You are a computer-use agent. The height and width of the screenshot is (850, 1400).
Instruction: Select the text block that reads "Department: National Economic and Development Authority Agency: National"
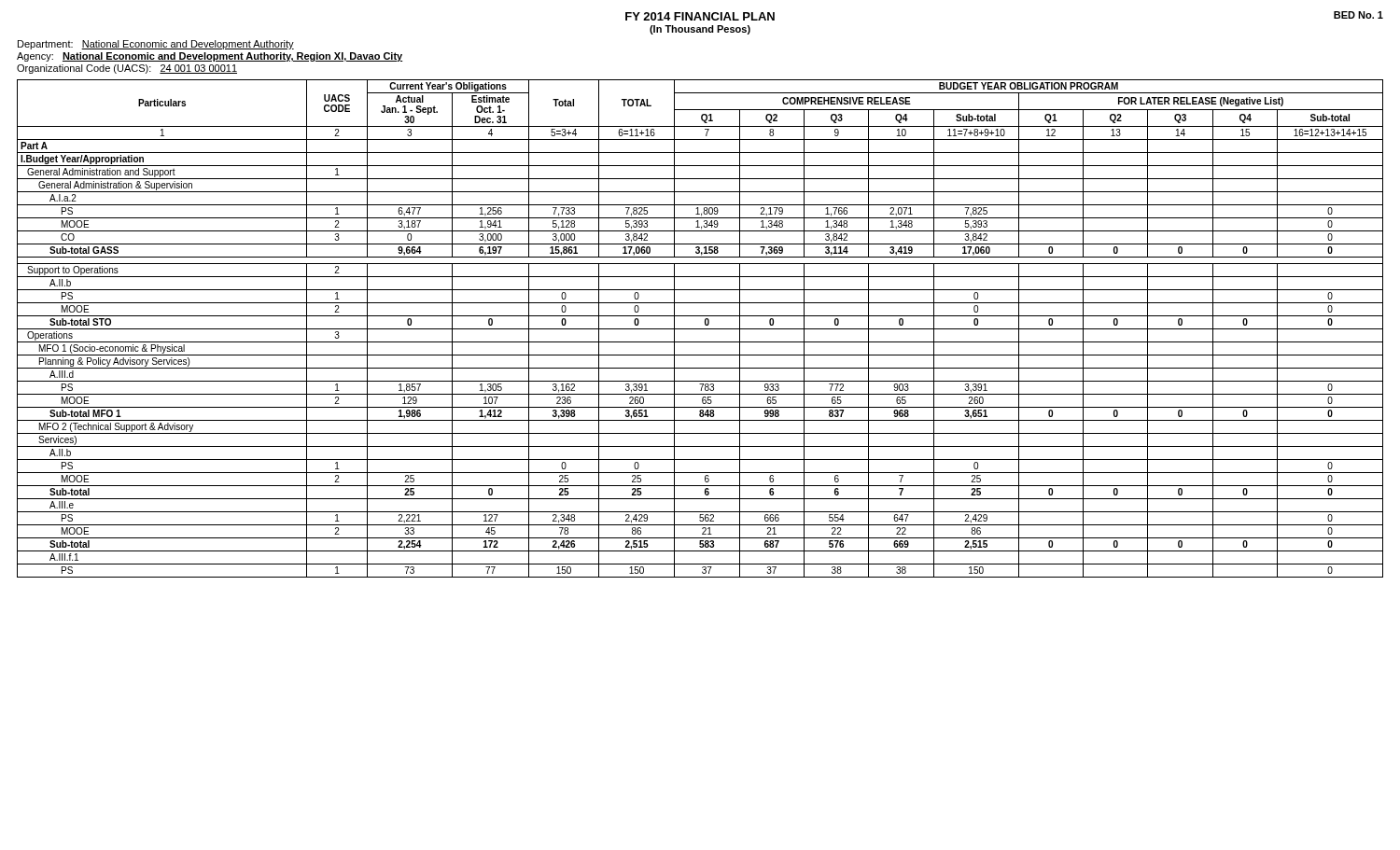coord(156,45)
